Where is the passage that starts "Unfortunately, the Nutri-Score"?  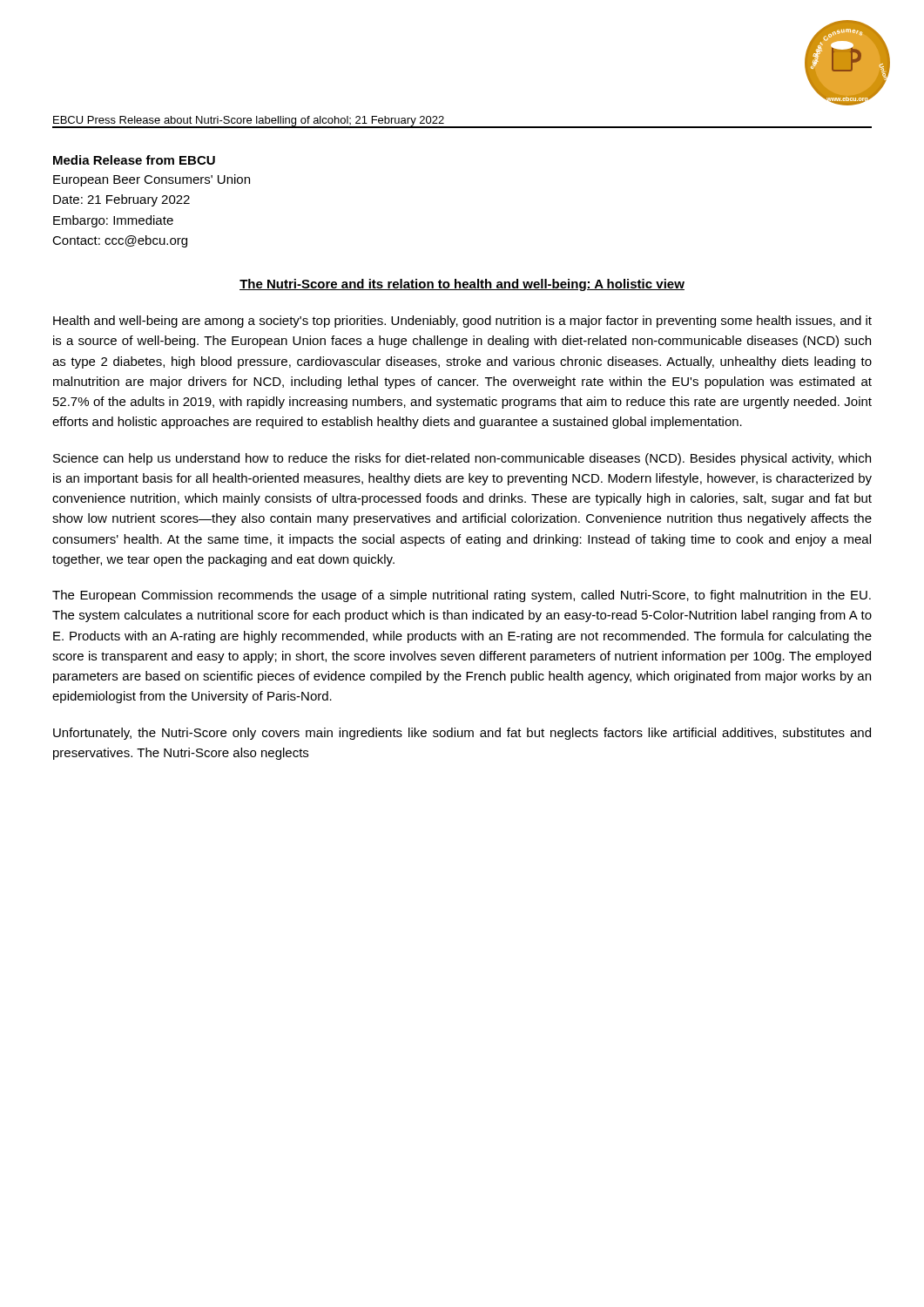click(x=462, y=742)
